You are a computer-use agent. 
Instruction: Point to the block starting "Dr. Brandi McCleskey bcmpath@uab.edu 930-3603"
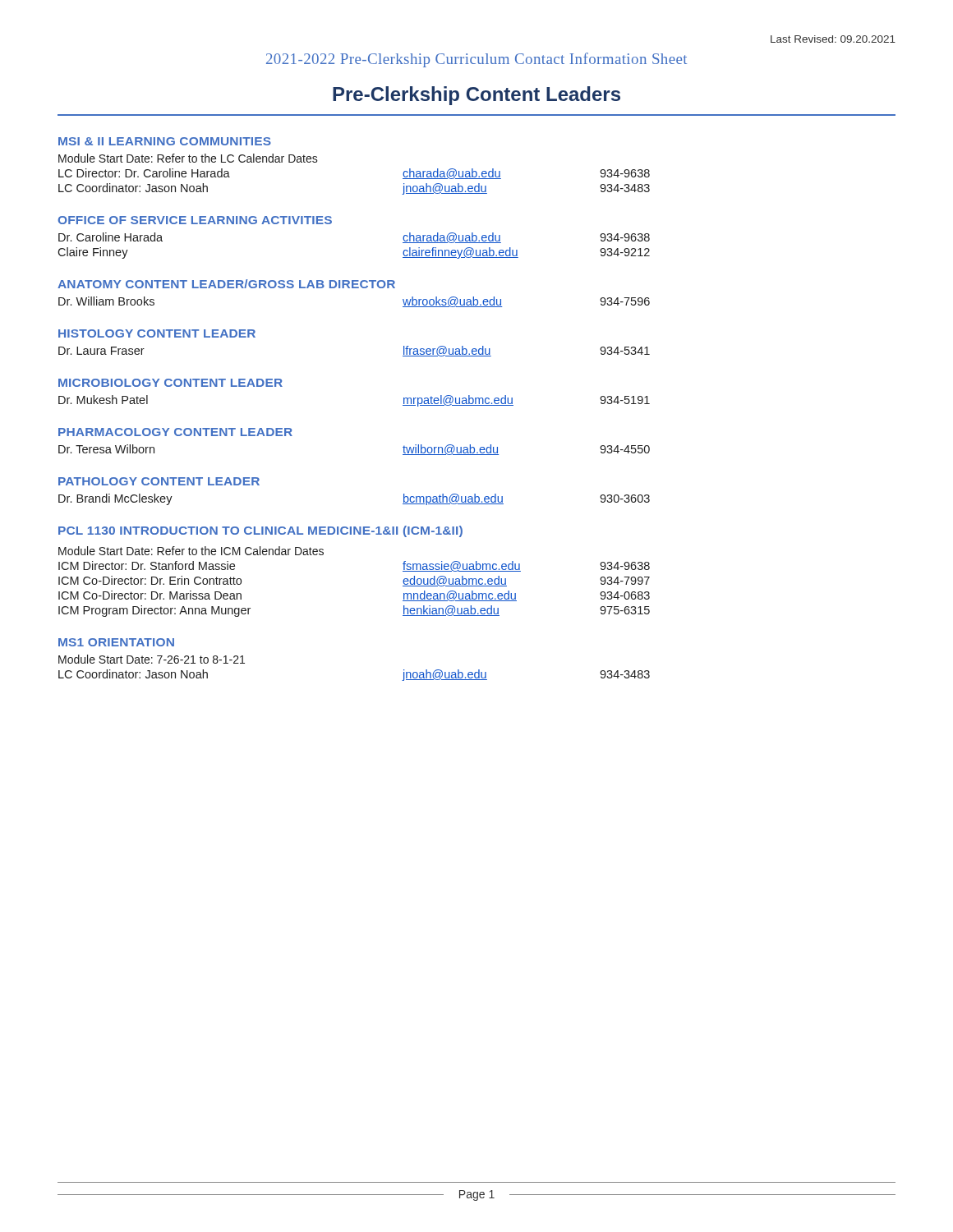(118, 499)
